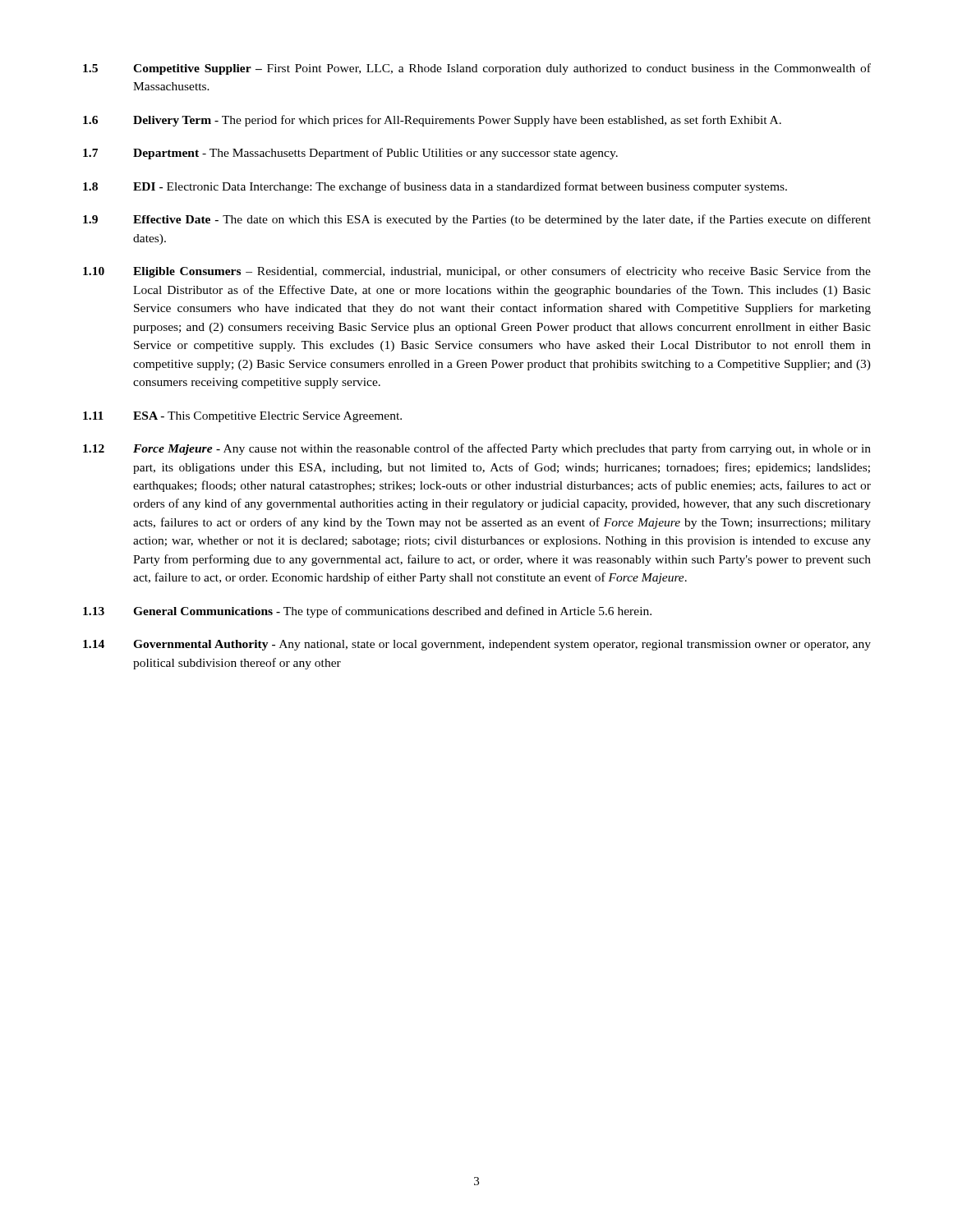Screen dimensions: 1232x953
Task: Select the text starting "13 General Communications - The type of"
Action: (x=476, y=611)
